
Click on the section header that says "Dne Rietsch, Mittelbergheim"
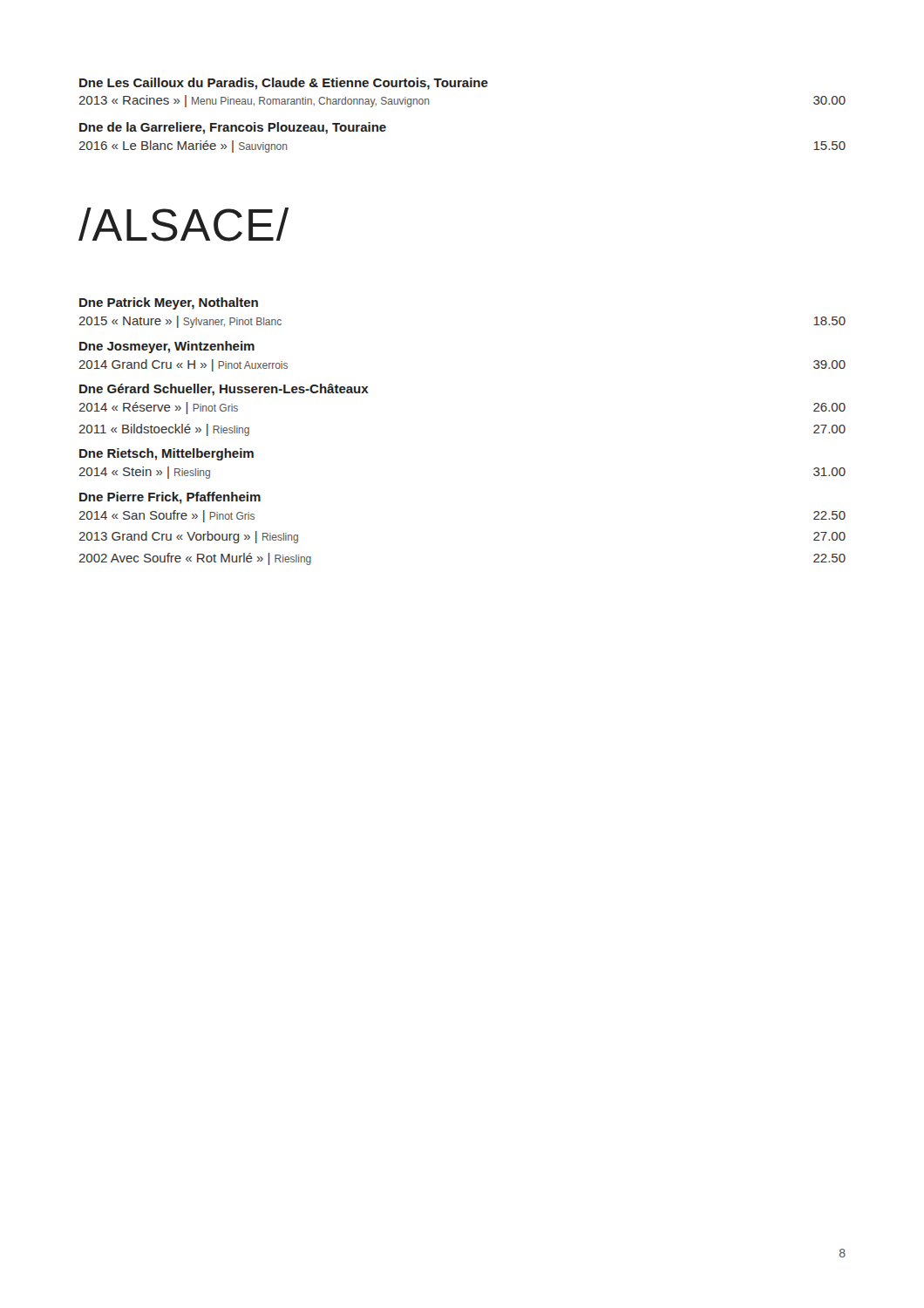pyautogui.click(x=166, y=453)
